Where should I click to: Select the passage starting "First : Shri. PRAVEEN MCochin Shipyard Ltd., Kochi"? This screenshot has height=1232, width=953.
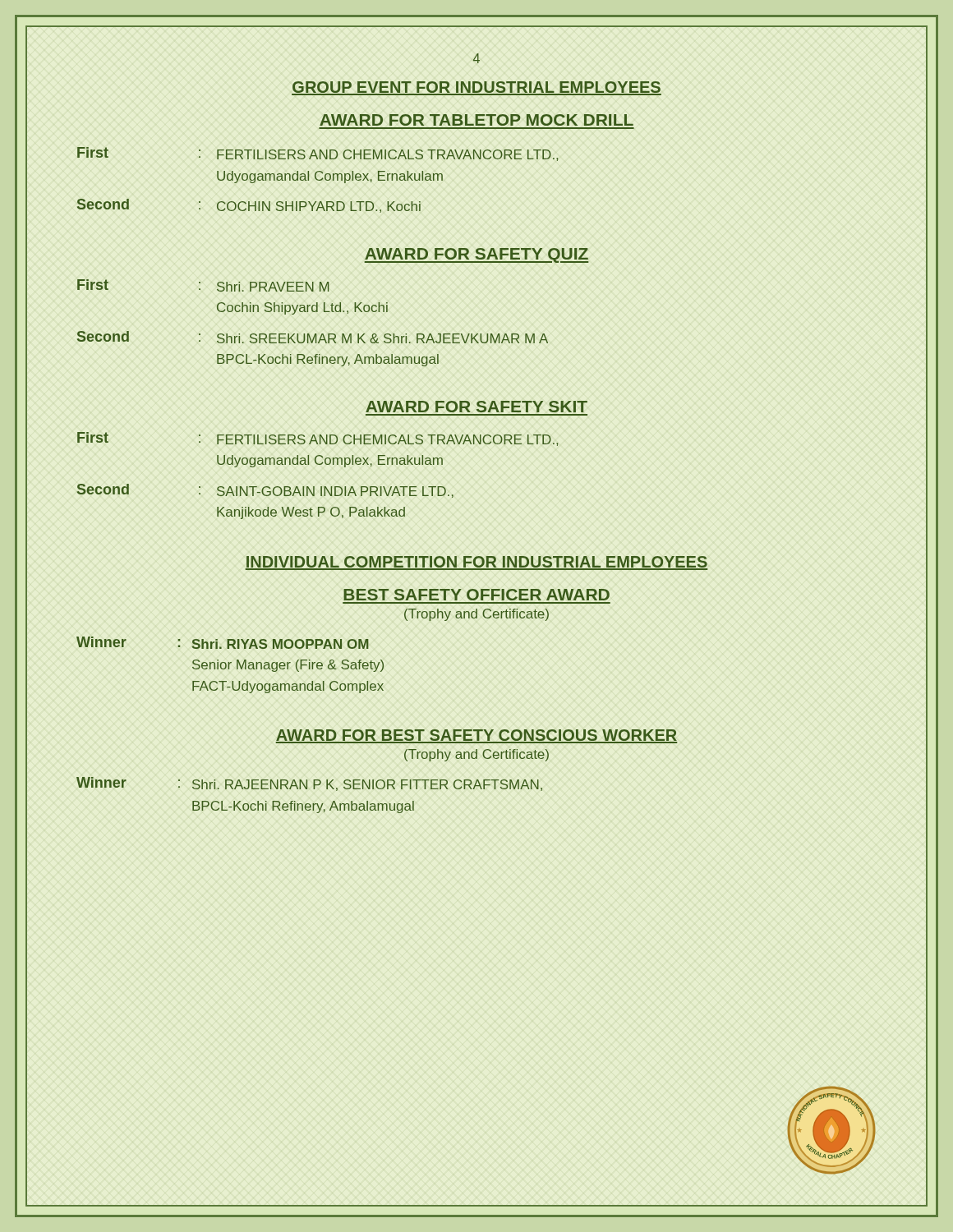[92, 285]
